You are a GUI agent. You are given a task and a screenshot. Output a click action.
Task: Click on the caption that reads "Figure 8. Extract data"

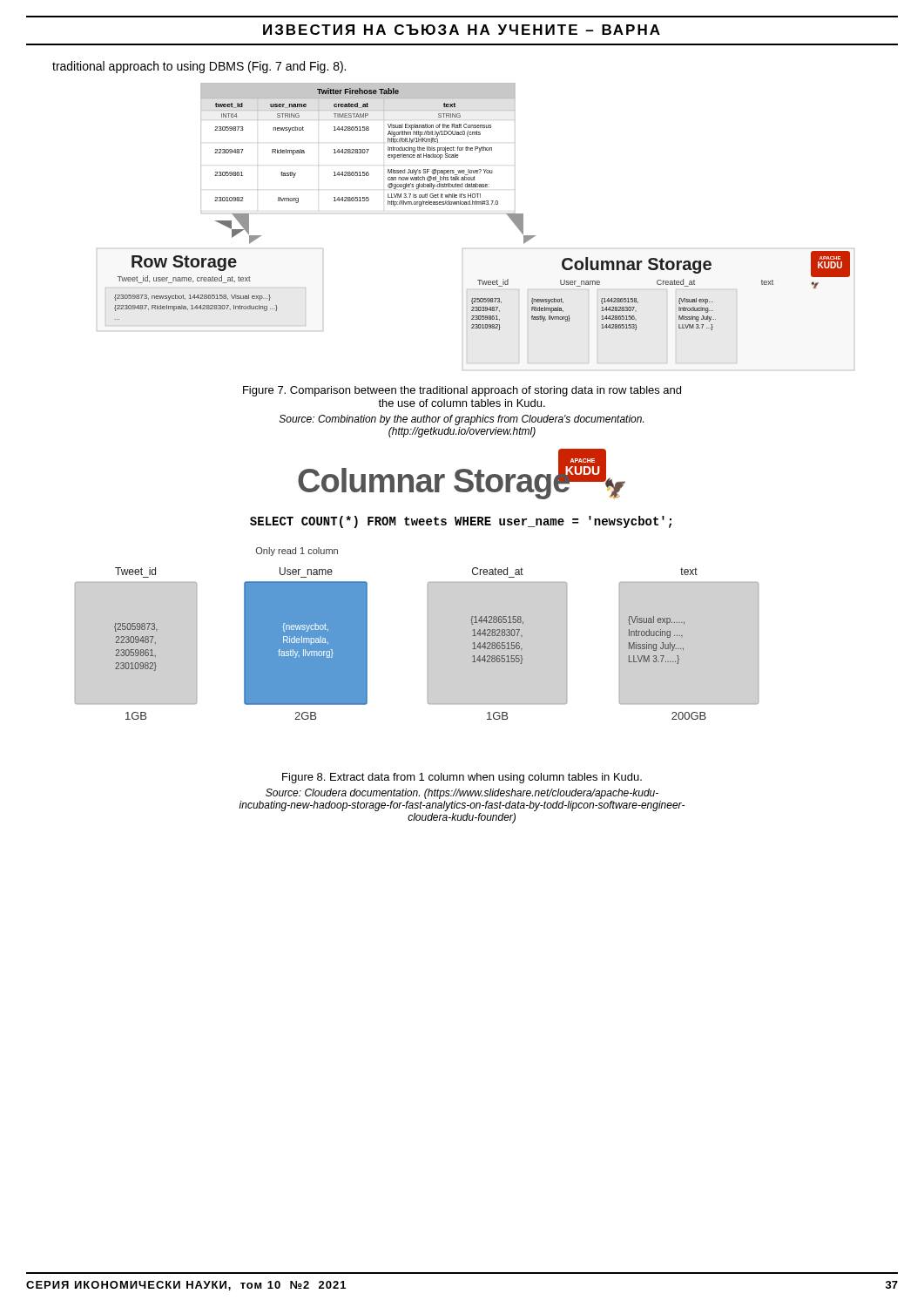click(462, 777)
